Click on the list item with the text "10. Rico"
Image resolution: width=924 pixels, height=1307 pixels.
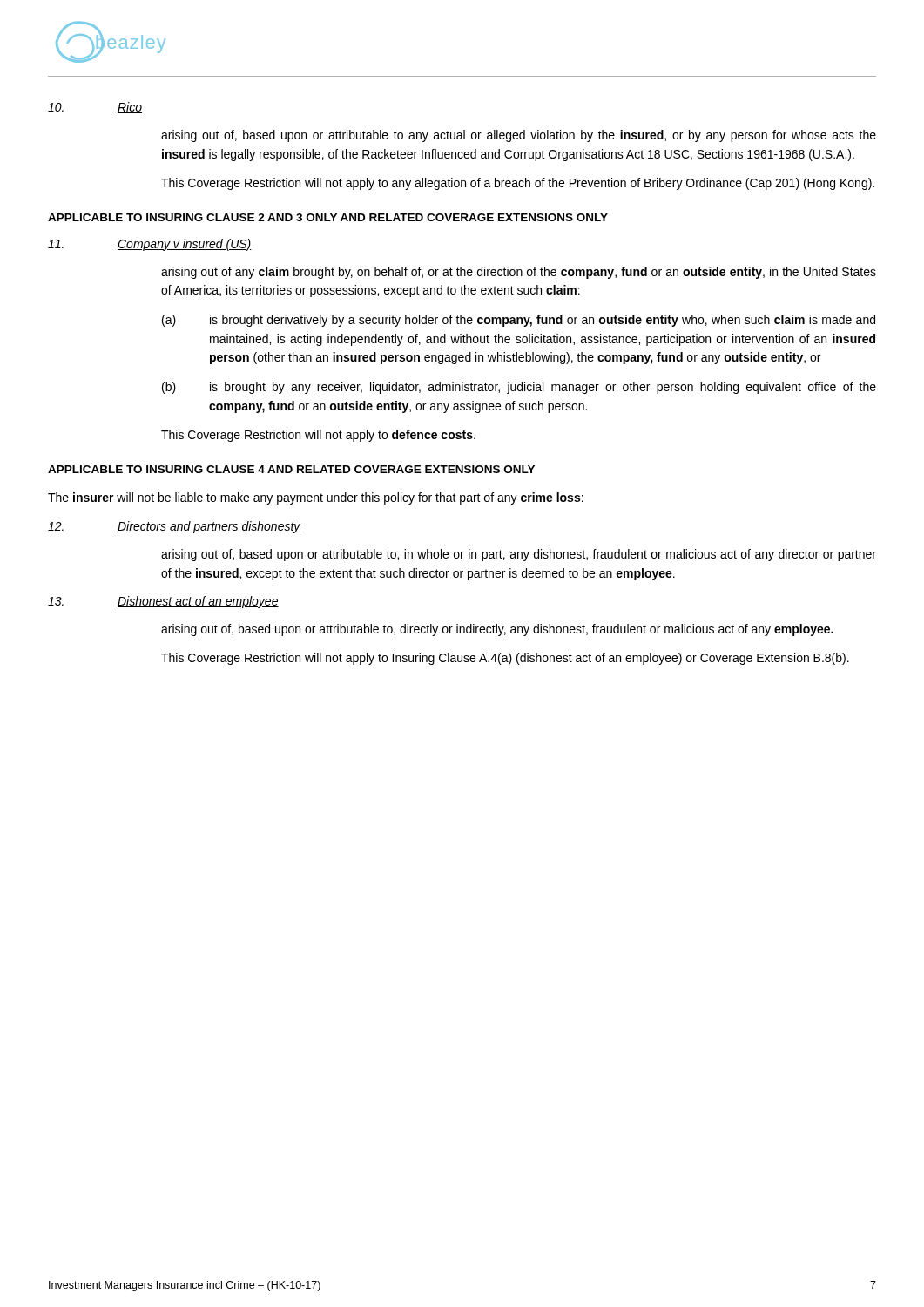point(60,108)
